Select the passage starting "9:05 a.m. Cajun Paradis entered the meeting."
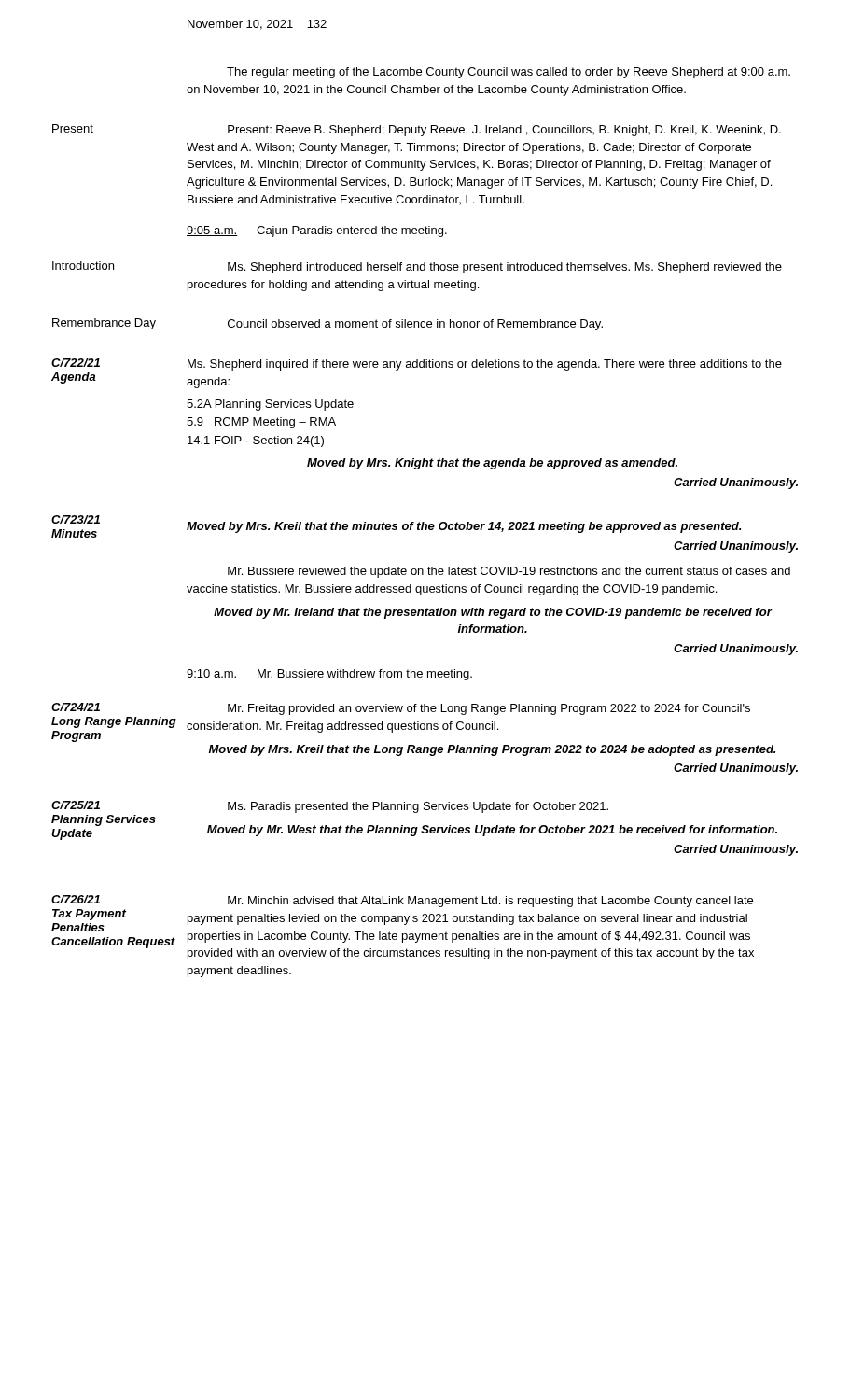The width and height of the screenshot is (850, 1400). pyautogui.click(x=425, y=233)
